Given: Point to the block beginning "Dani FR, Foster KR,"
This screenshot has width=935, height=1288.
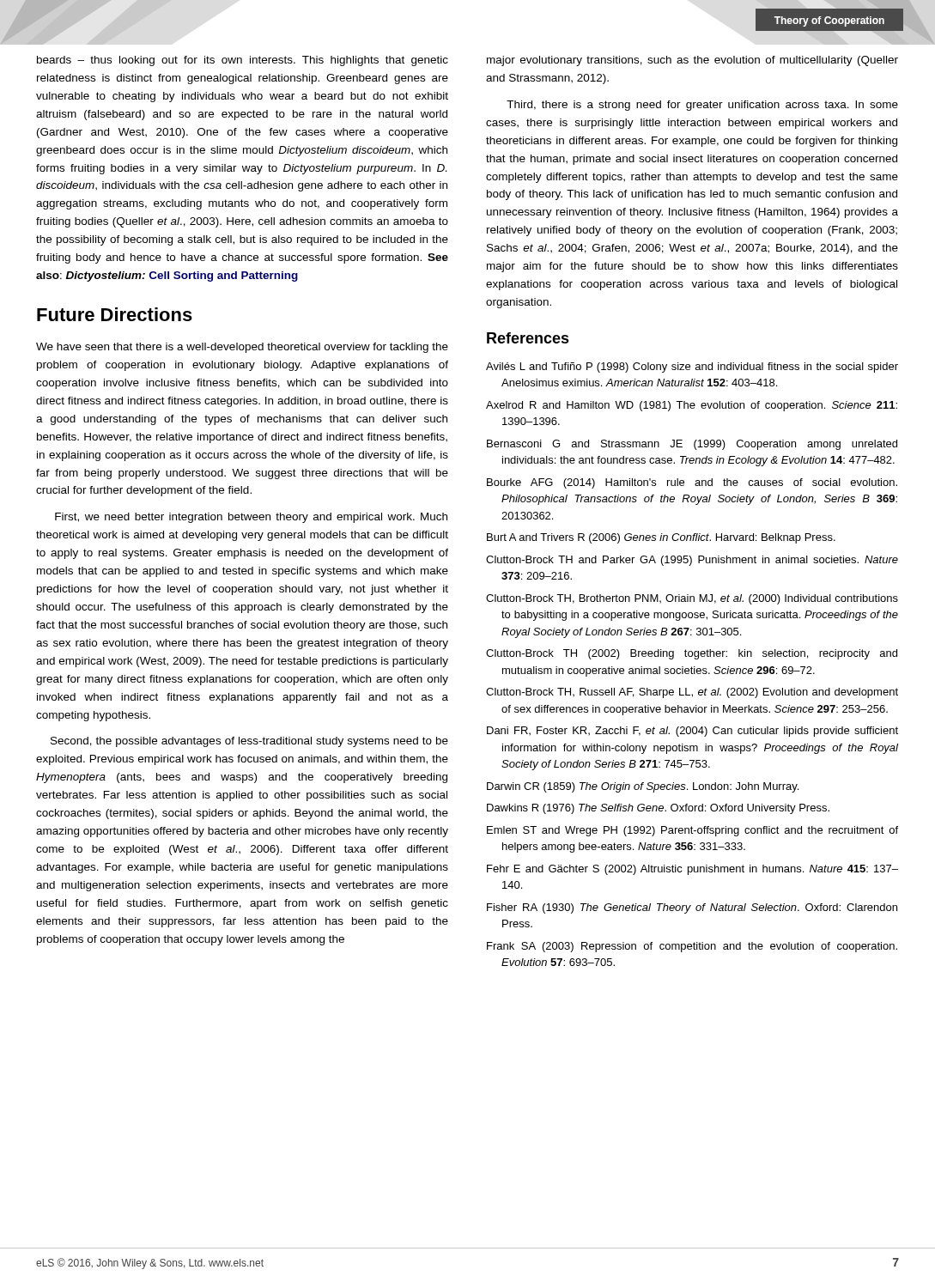Looking at the screenshot, I should (692, 747).
